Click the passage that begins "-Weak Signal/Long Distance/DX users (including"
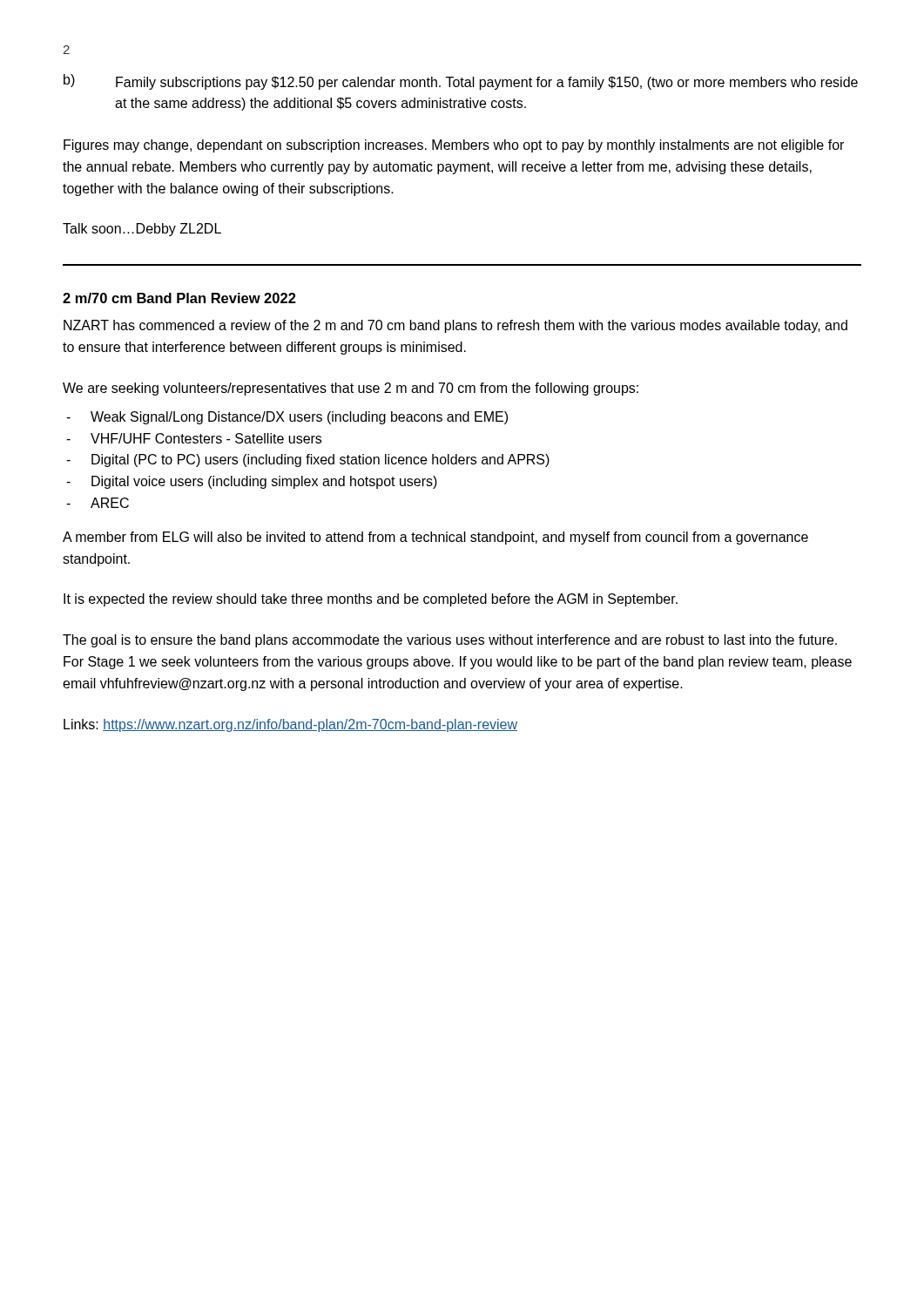The image size is (924, 1307). tap(462, 418)
